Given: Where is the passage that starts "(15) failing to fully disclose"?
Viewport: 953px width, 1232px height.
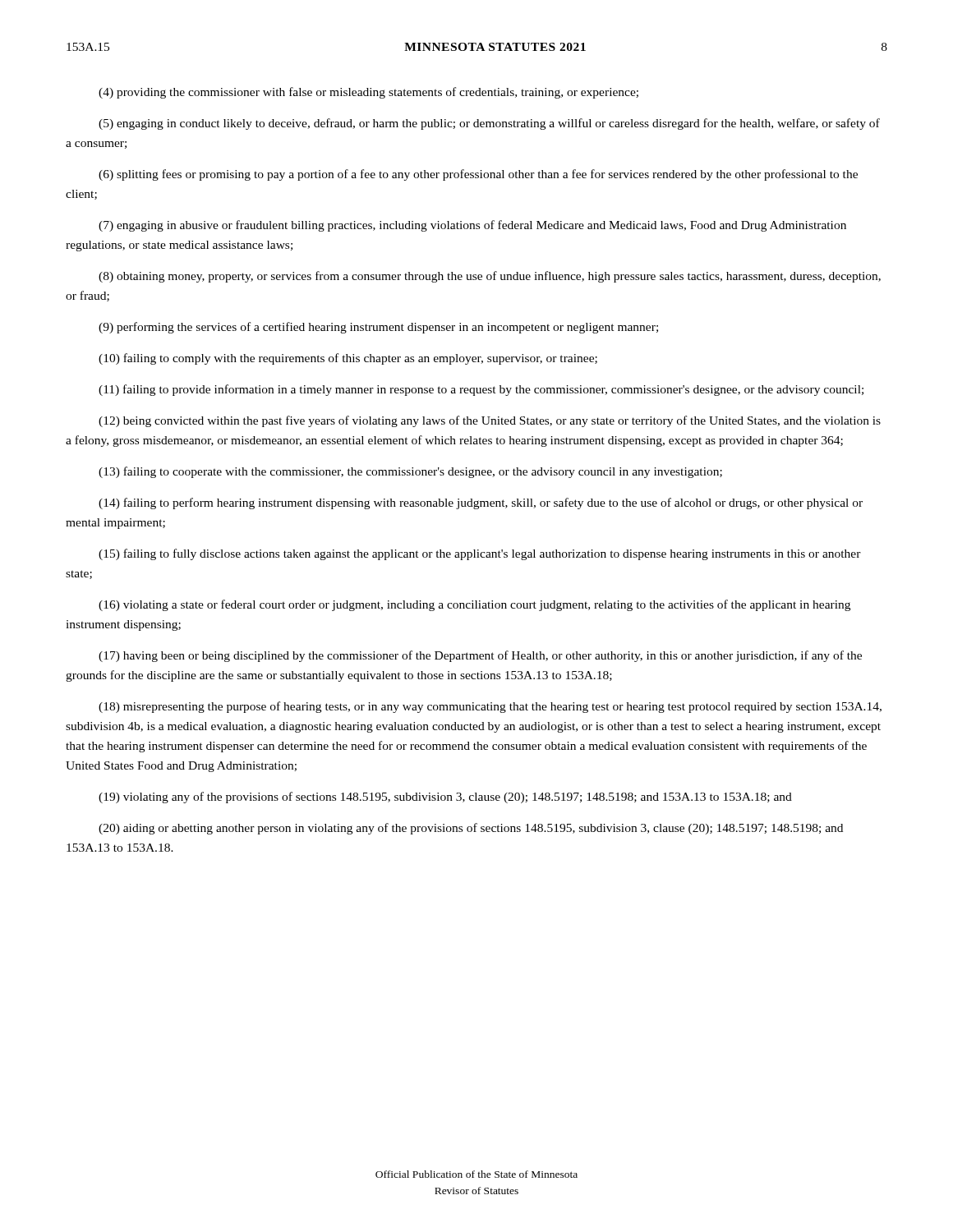Looking at the screenshot, I should click(x=476, y=564).
